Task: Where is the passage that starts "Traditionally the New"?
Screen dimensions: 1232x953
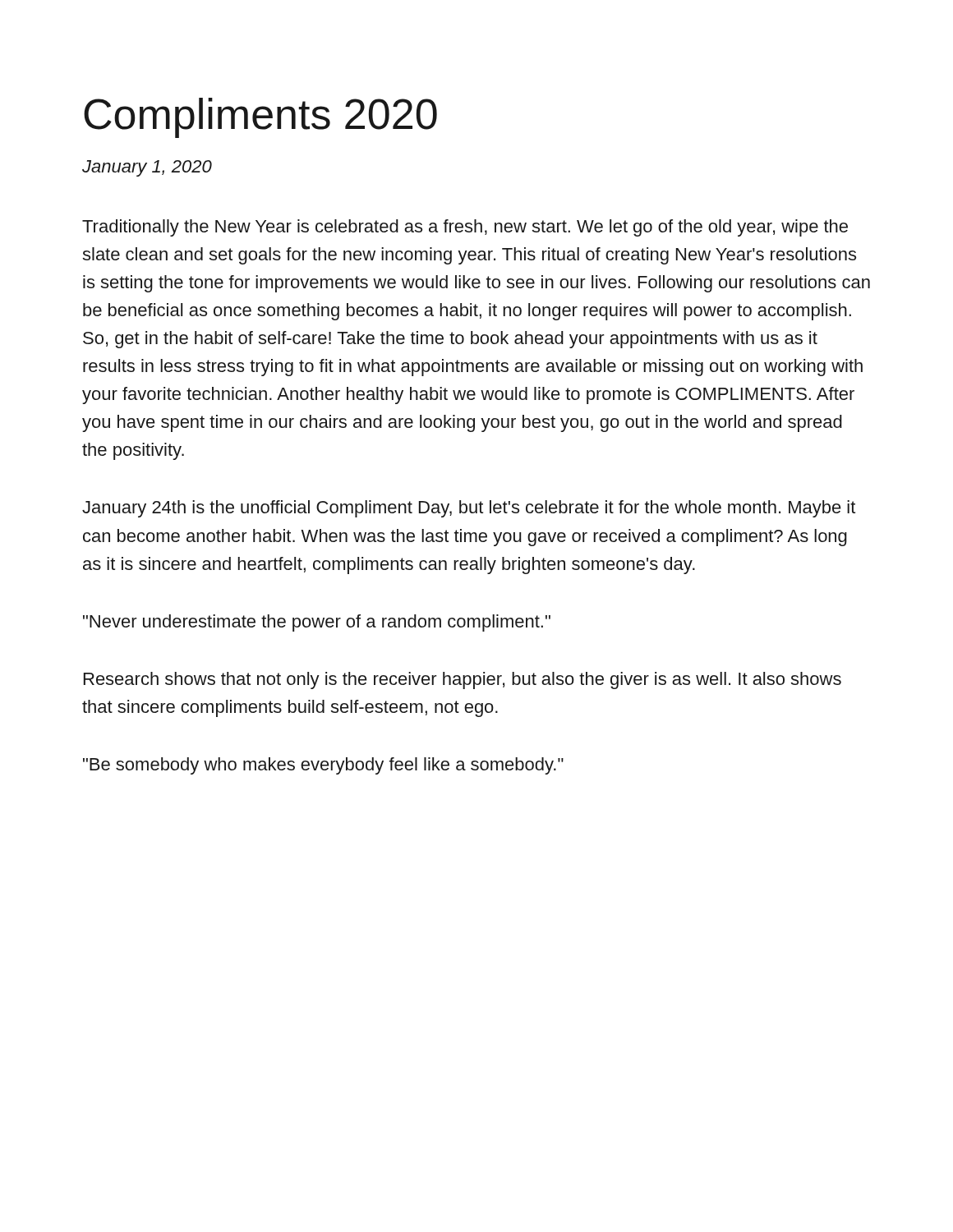Action: [476, 338]
